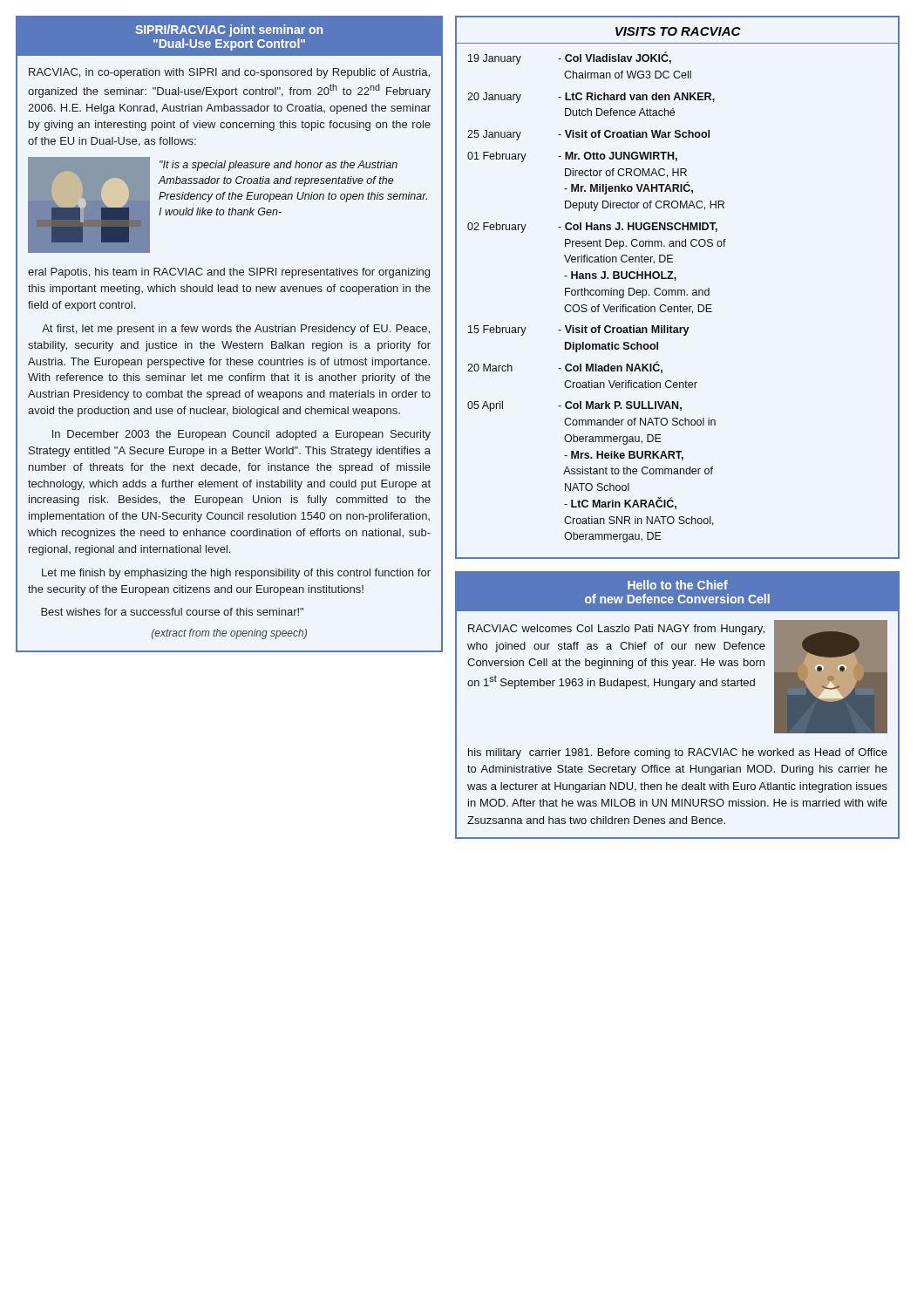Point to the text starting "Hello to the Chiefof new"
924x1308 pixels.
(677, 592)
